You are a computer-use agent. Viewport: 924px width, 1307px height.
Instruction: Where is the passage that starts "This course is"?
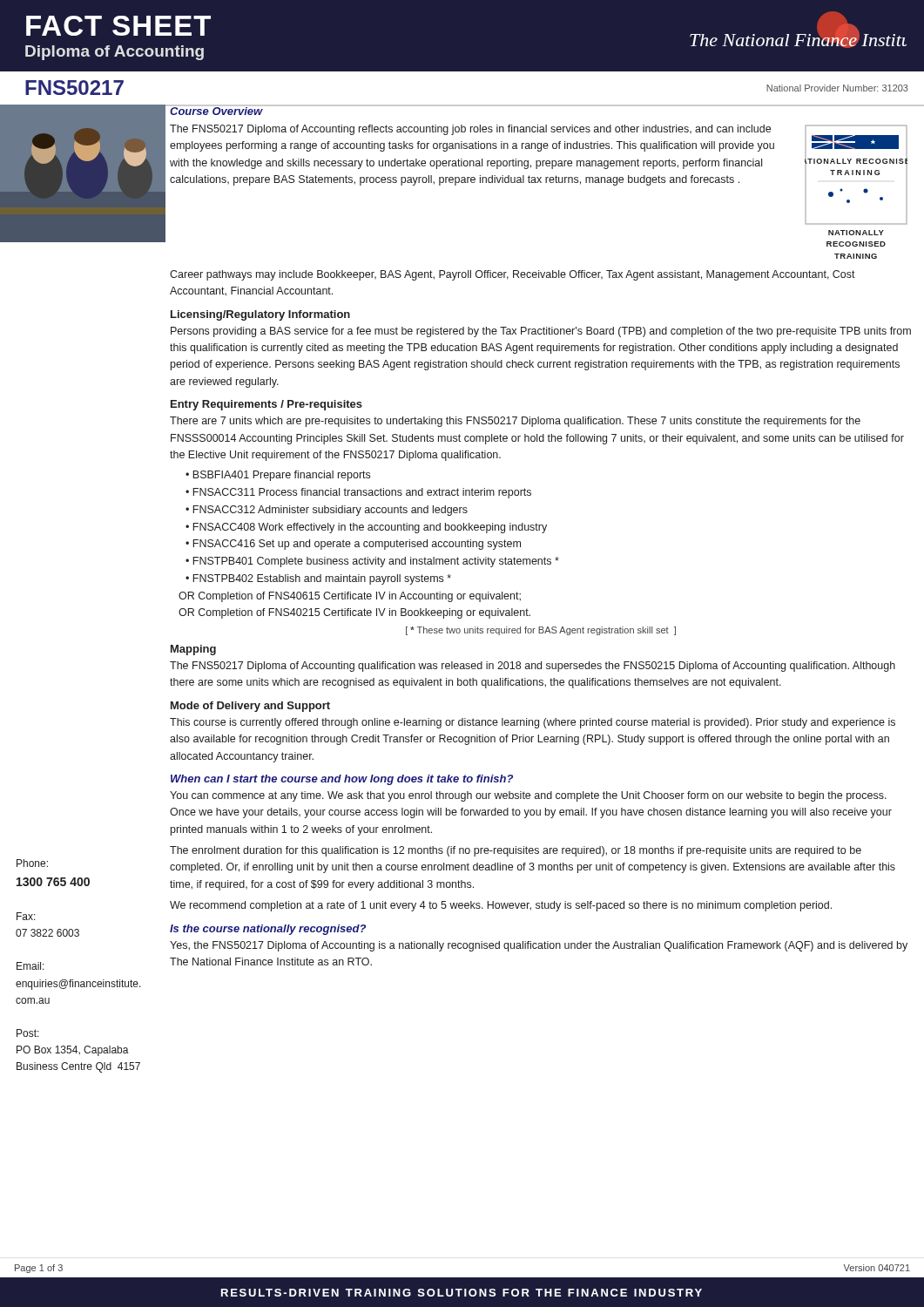(x=533, y=739)
